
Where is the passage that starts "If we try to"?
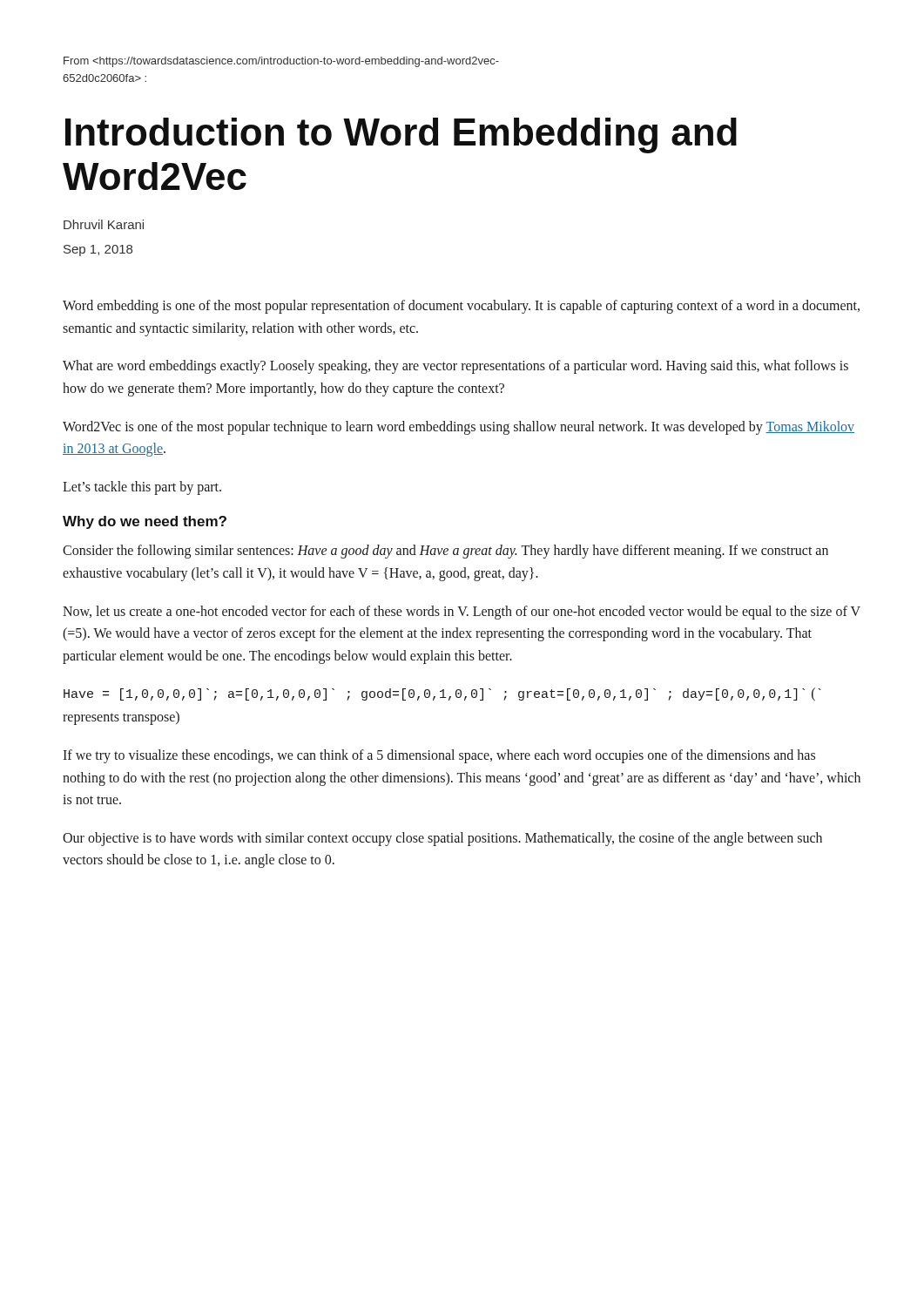pos(462,777)
